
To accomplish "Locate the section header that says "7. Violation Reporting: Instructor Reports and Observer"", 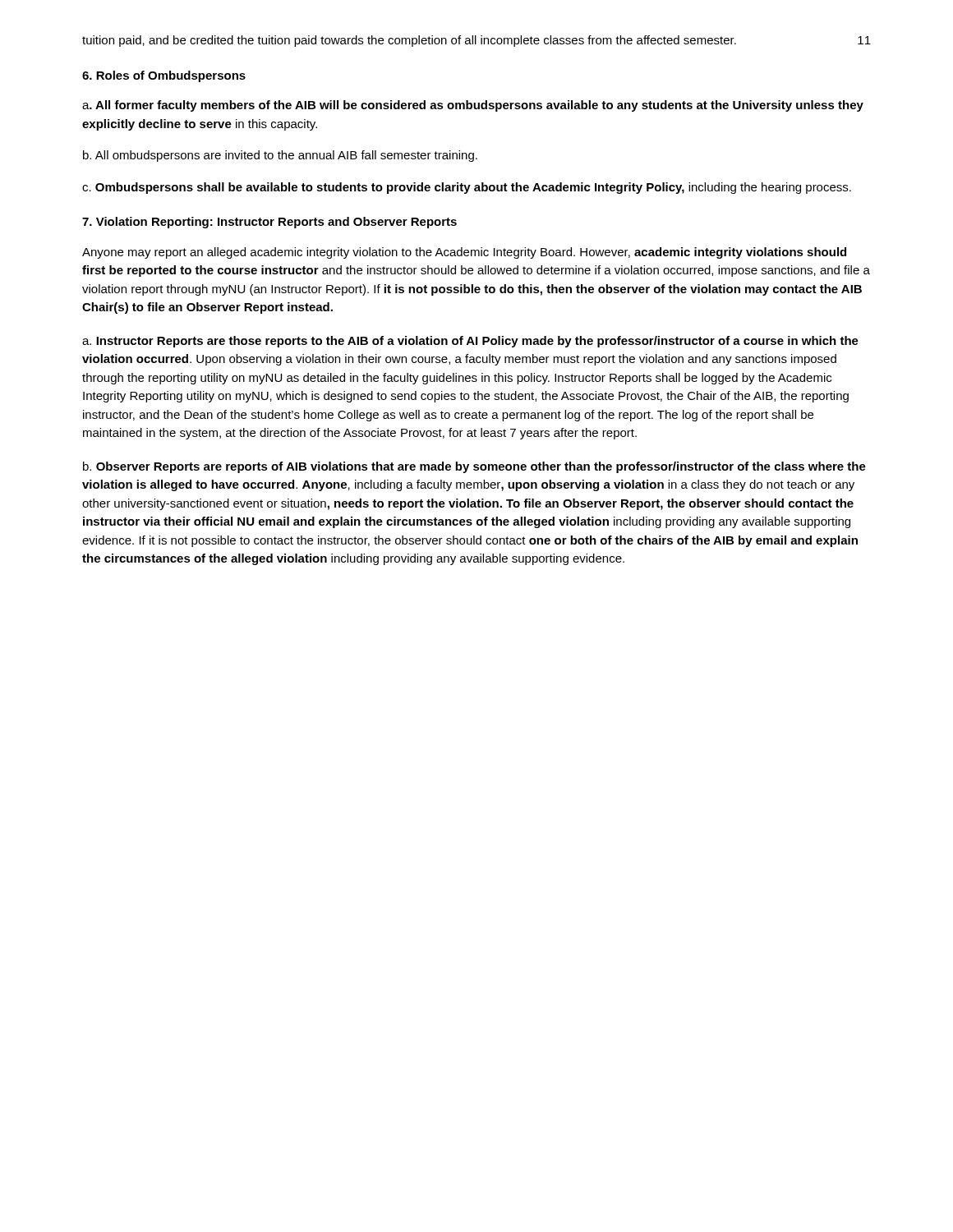I will [x=270, y=221].
